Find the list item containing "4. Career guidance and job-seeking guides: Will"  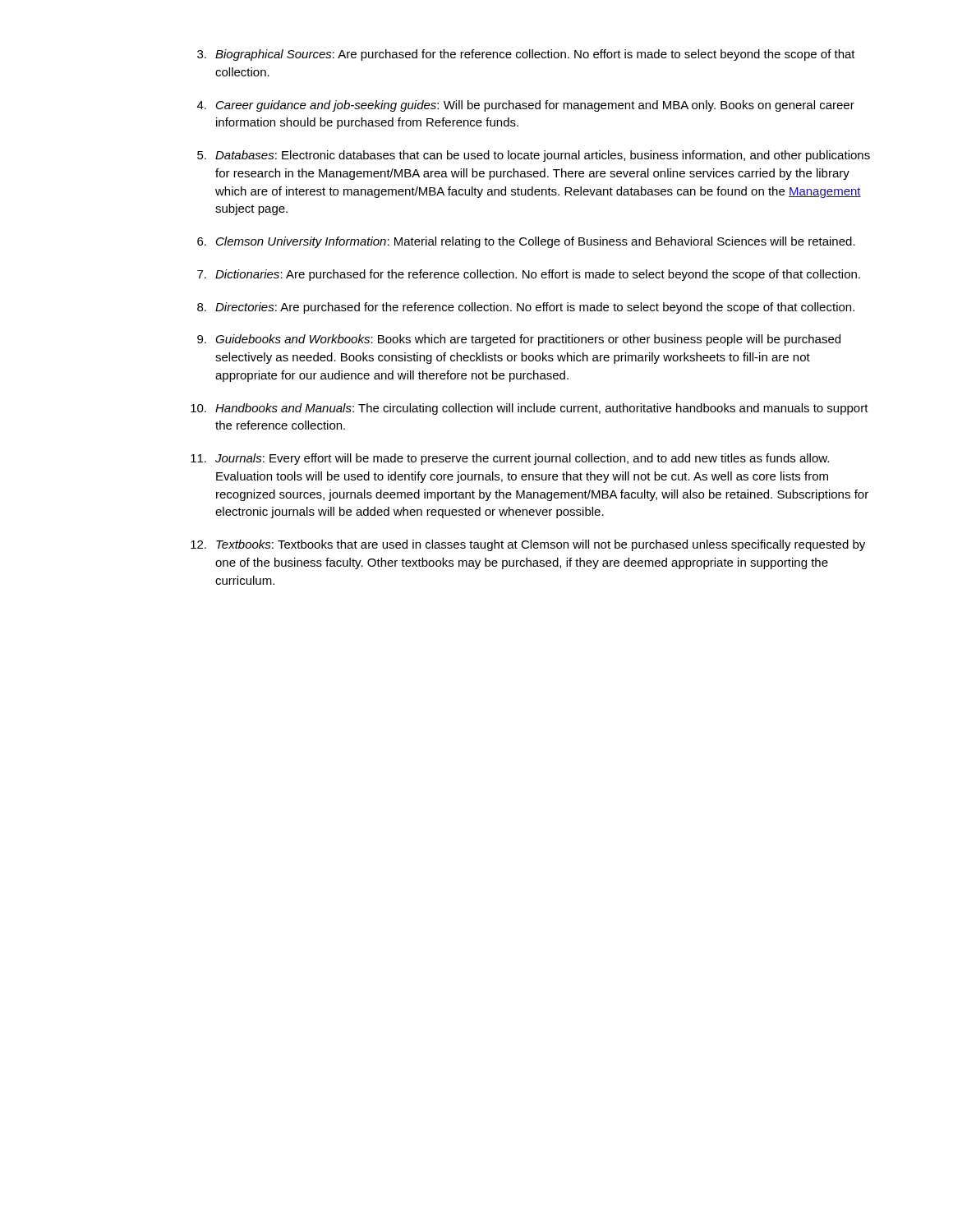(518, 114)
